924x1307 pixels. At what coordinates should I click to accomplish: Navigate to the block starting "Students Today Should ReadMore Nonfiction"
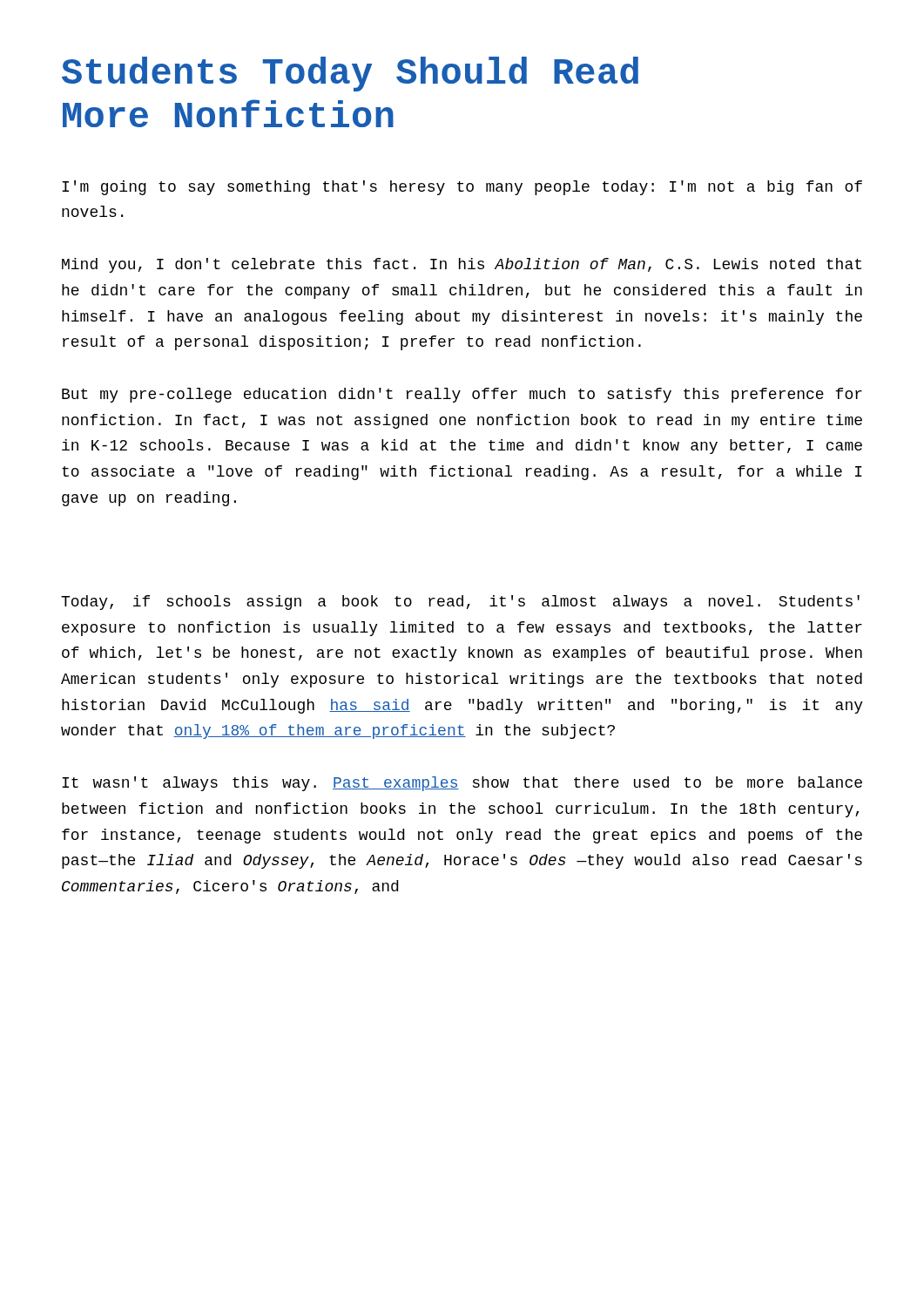click(351, 96)
